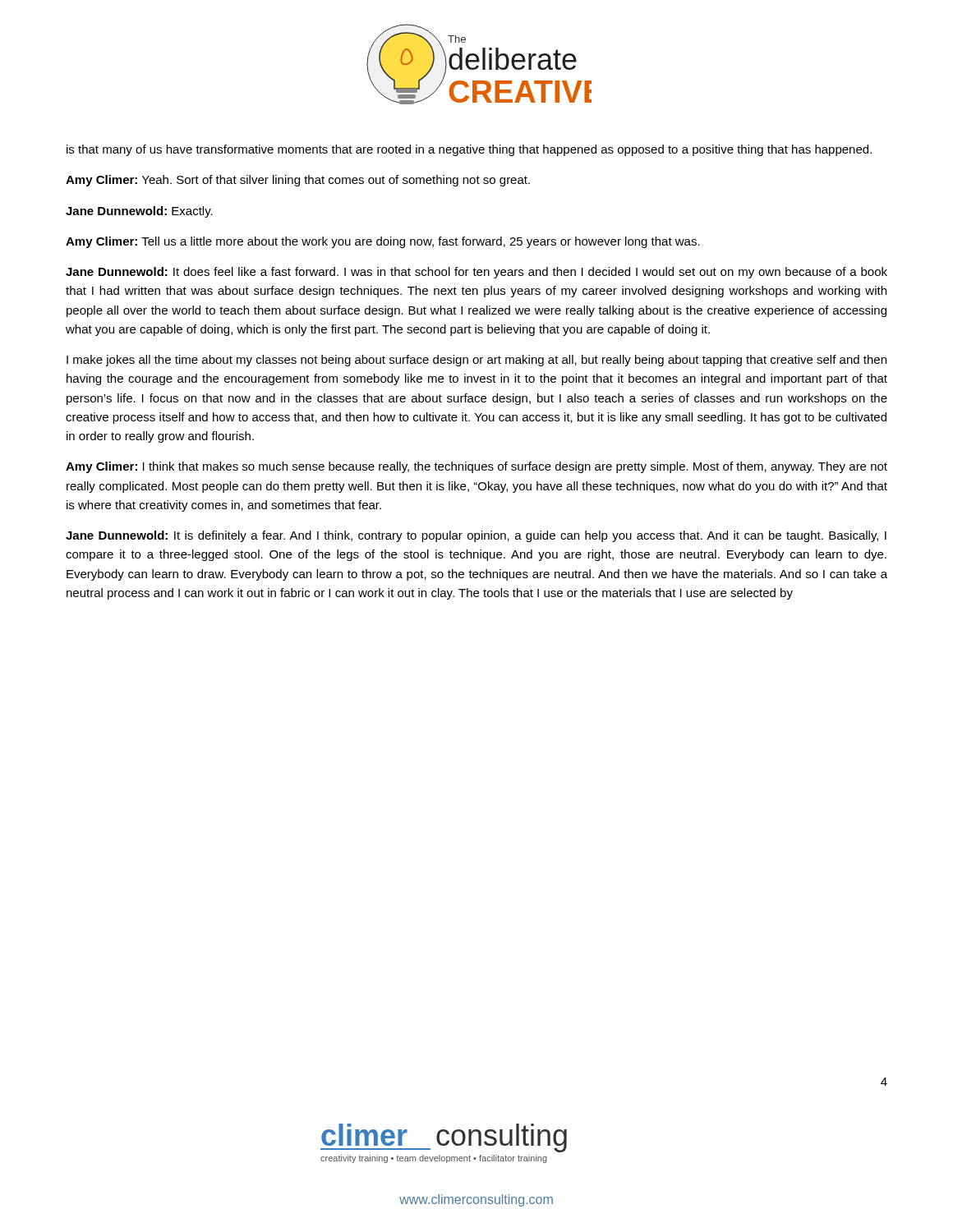Screen dimensions: 1232x953
Task: Click on the passage starting "Amy Climer: Yeah. Sort of that"
Action: (298, 180)
